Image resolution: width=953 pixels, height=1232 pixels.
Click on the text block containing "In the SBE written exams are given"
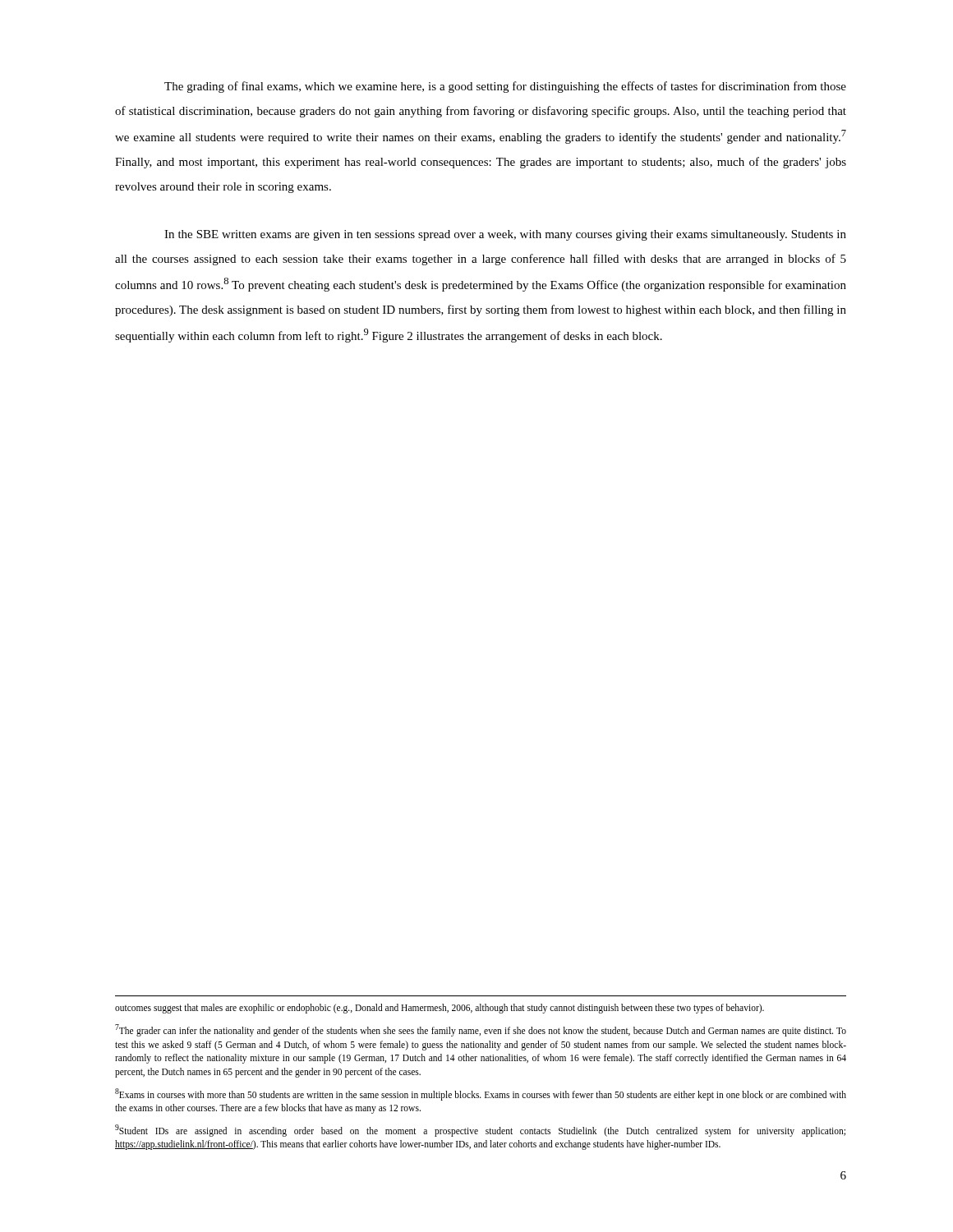tap(481, 285)
